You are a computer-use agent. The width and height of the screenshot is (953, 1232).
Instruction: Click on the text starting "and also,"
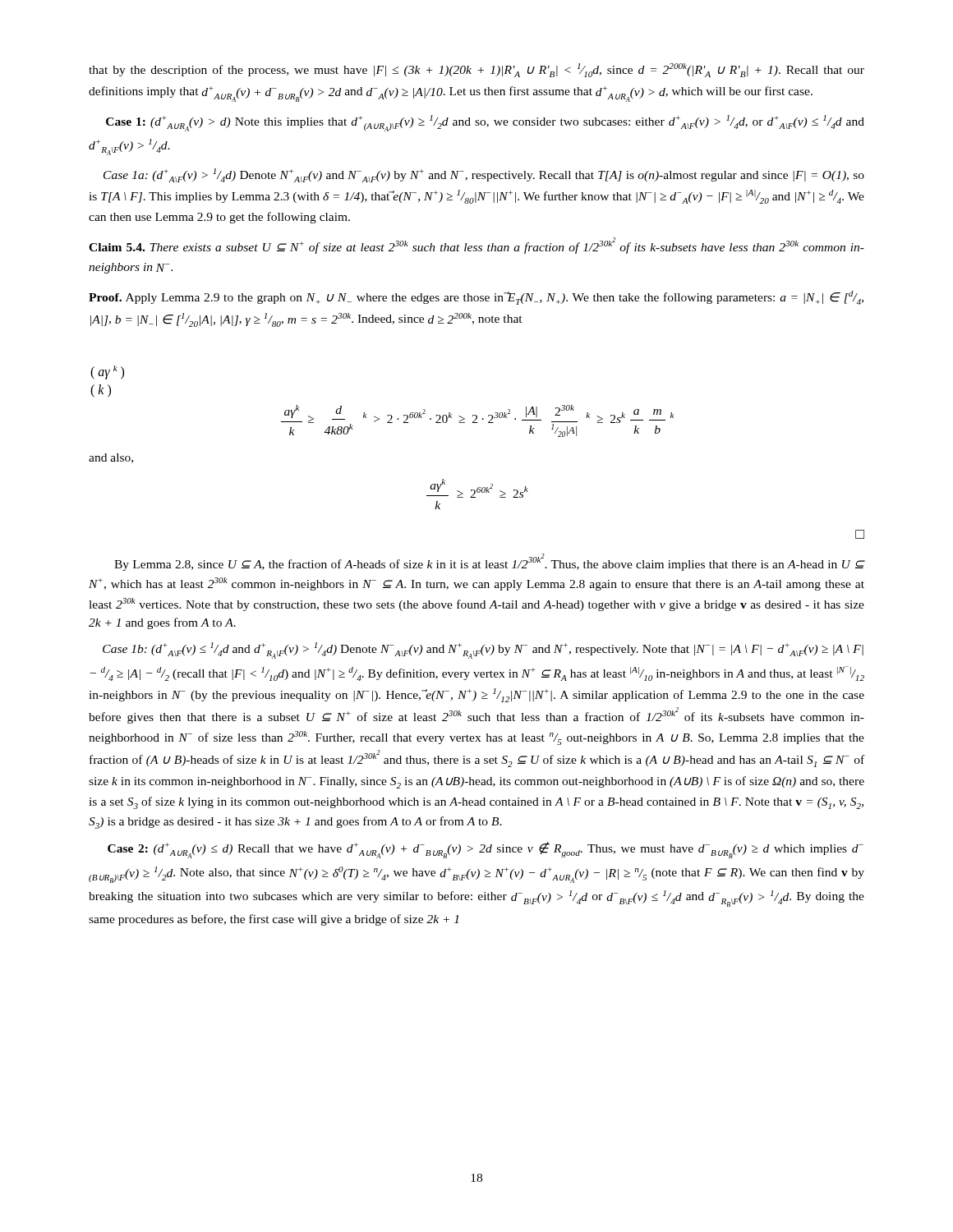[x=111, y=457]
